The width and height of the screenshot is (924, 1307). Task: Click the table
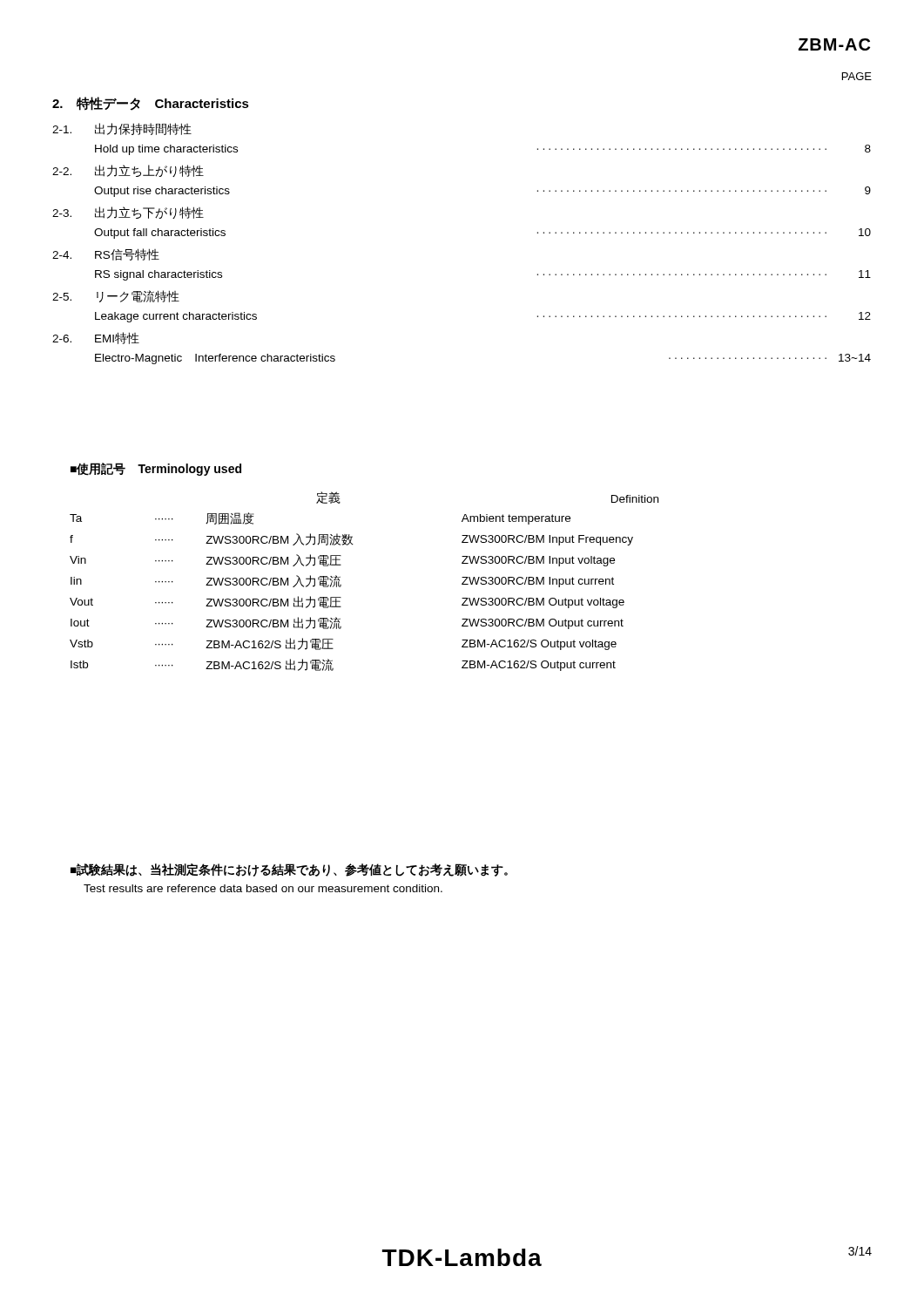(x=462, y=582)
